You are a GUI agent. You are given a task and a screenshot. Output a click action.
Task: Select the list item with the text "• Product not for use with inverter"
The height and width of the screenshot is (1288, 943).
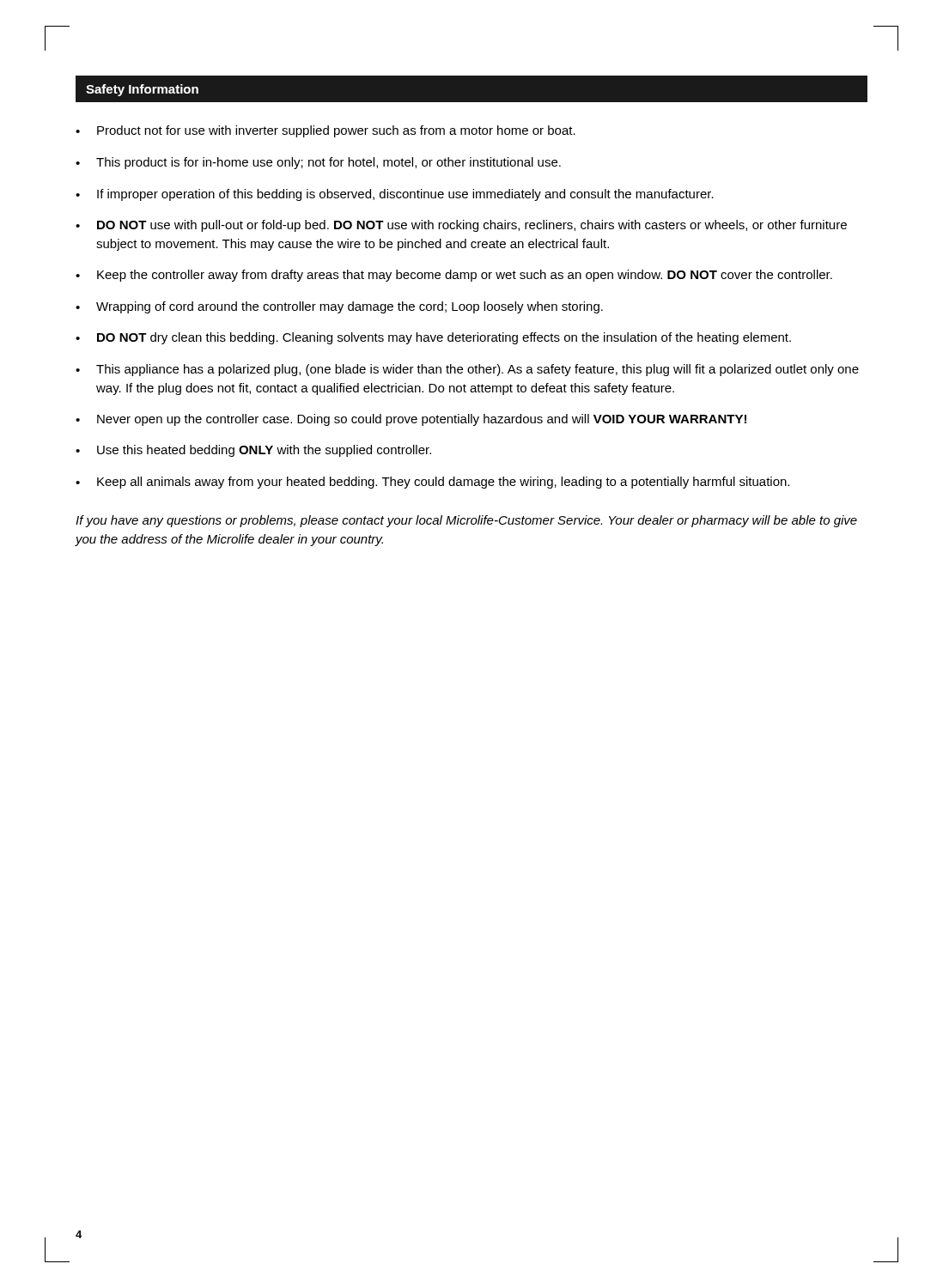[x=472, y=131]
